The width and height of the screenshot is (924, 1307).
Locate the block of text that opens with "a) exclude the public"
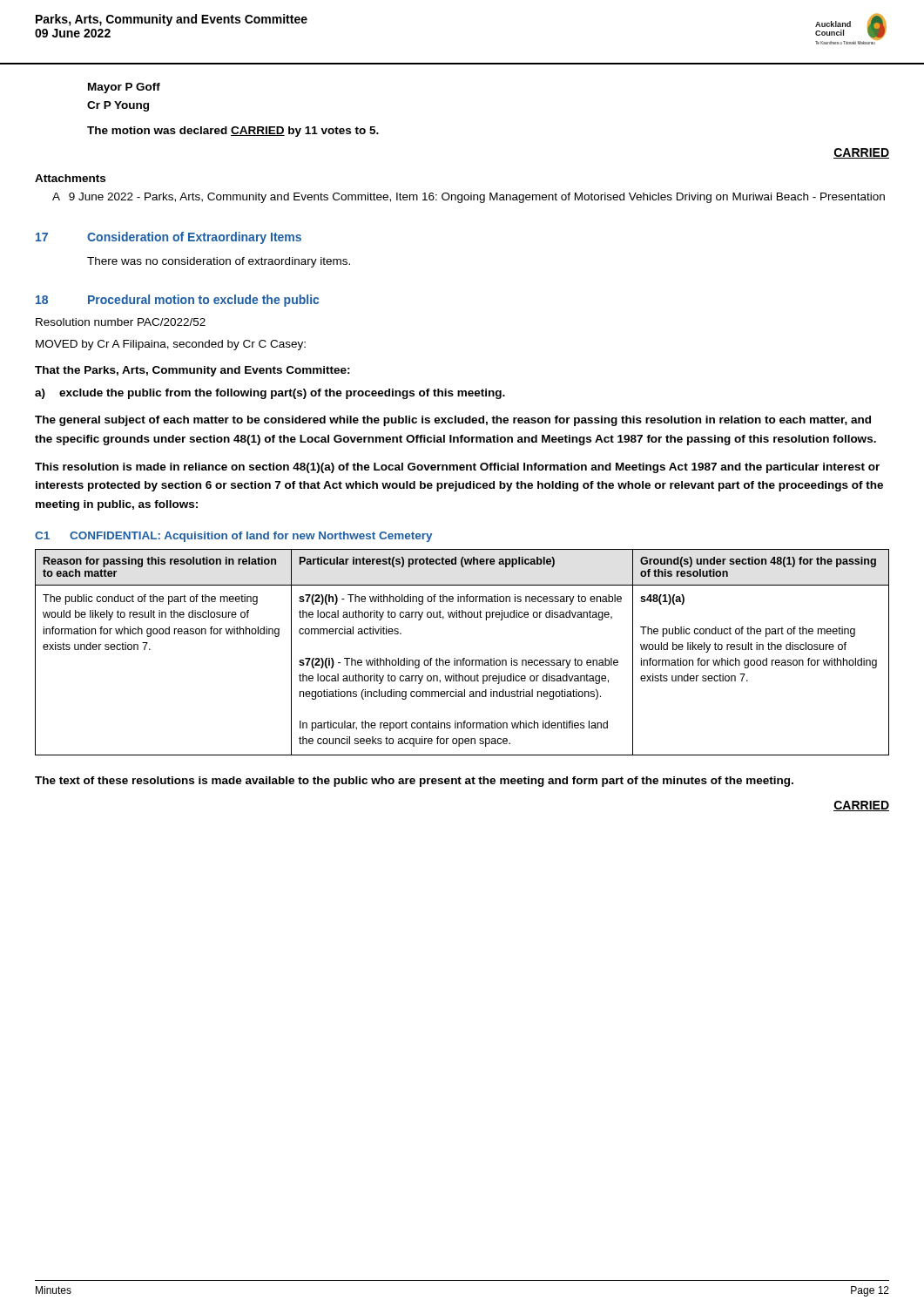pos(270,393)
